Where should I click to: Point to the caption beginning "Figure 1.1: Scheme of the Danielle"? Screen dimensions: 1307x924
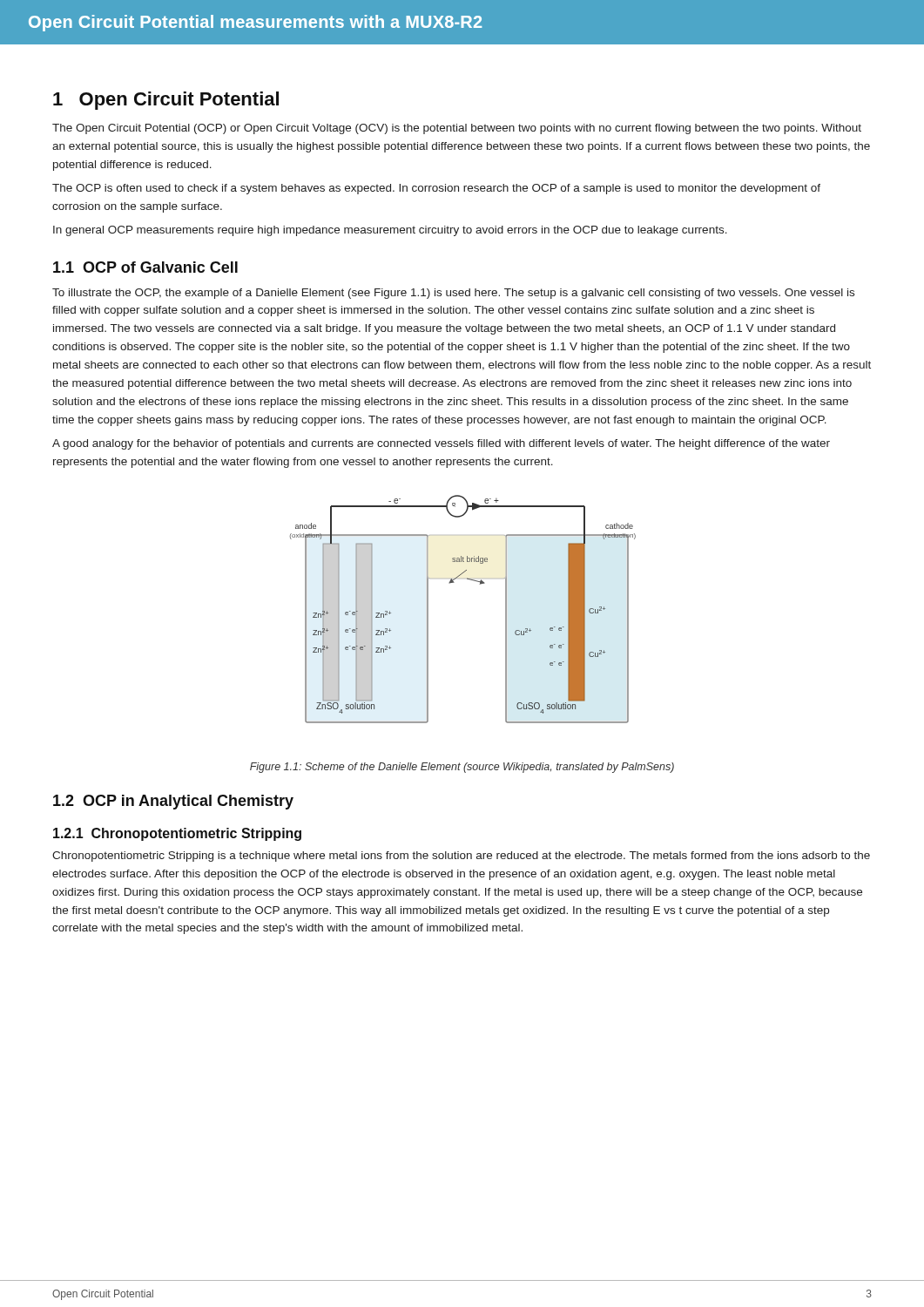point(462,767)
